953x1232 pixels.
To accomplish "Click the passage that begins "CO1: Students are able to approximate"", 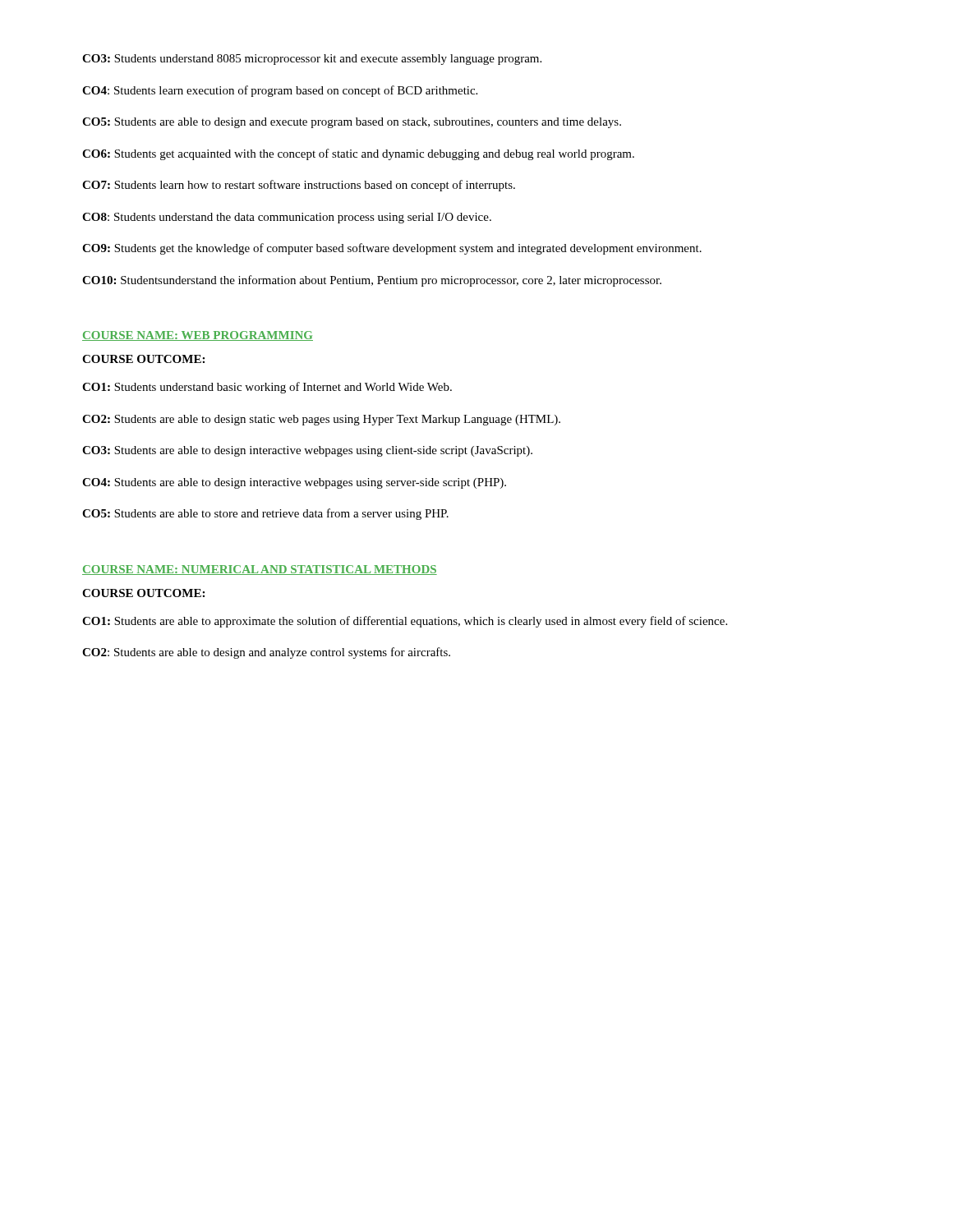I will [x=405, y=620].
